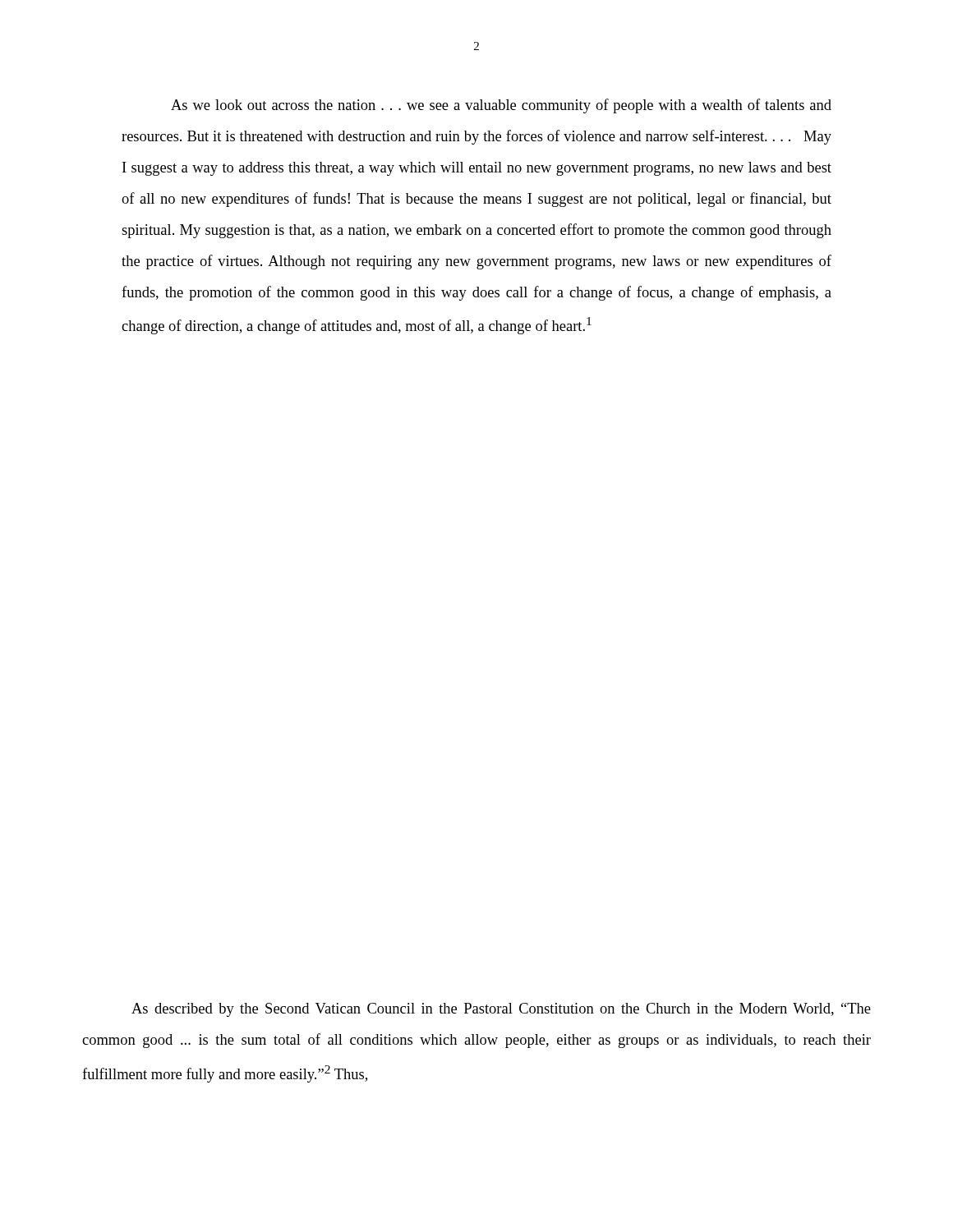This screenshot has width=953, height=1232.
Task: Click on the block starting "As described by the Second Vatican"
Action: [x=476, y=1042]
